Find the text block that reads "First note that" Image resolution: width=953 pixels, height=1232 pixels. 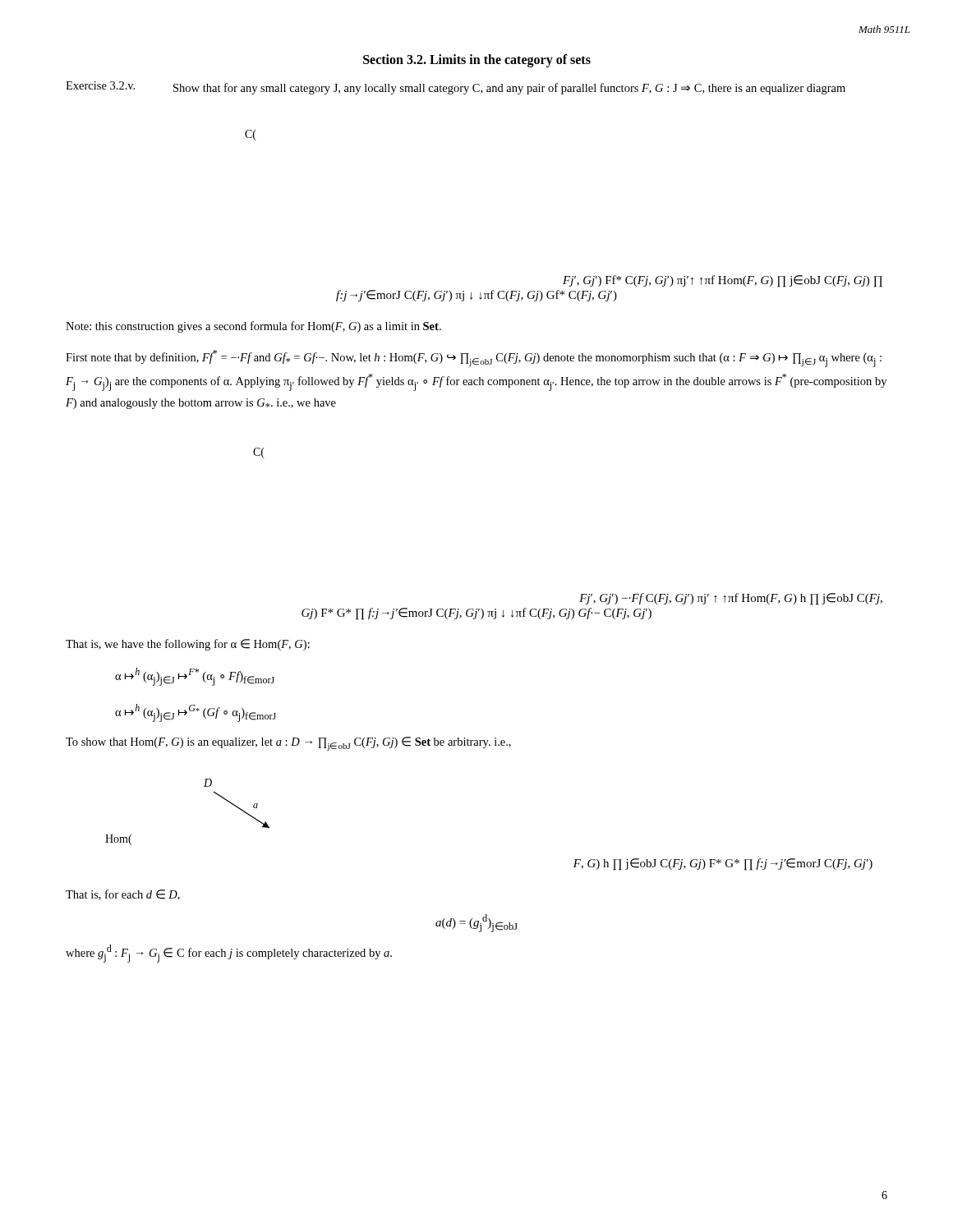pyautogui.click(x=476, y=380)
